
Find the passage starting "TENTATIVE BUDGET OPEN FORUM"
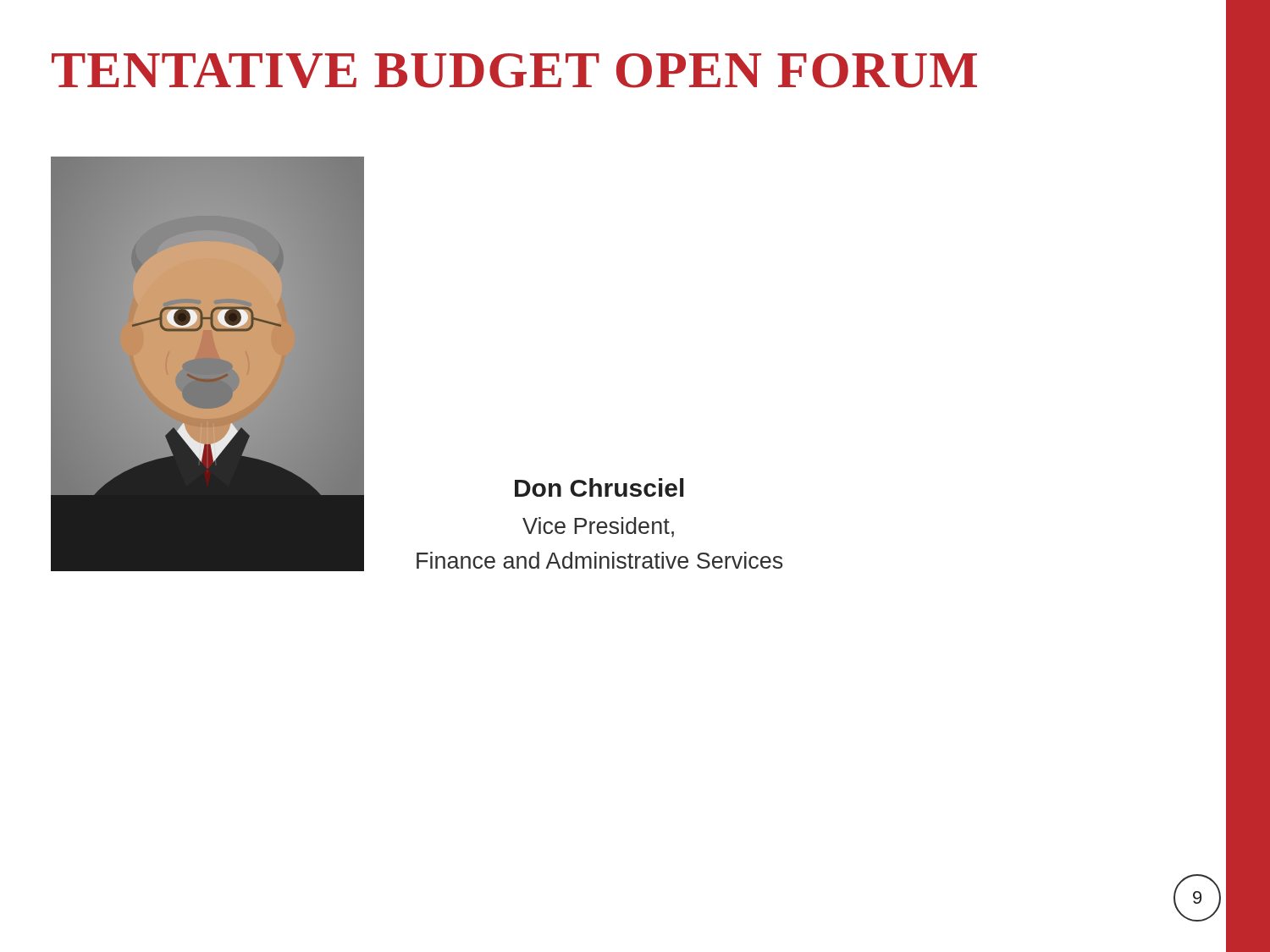[x=515, y=69]
